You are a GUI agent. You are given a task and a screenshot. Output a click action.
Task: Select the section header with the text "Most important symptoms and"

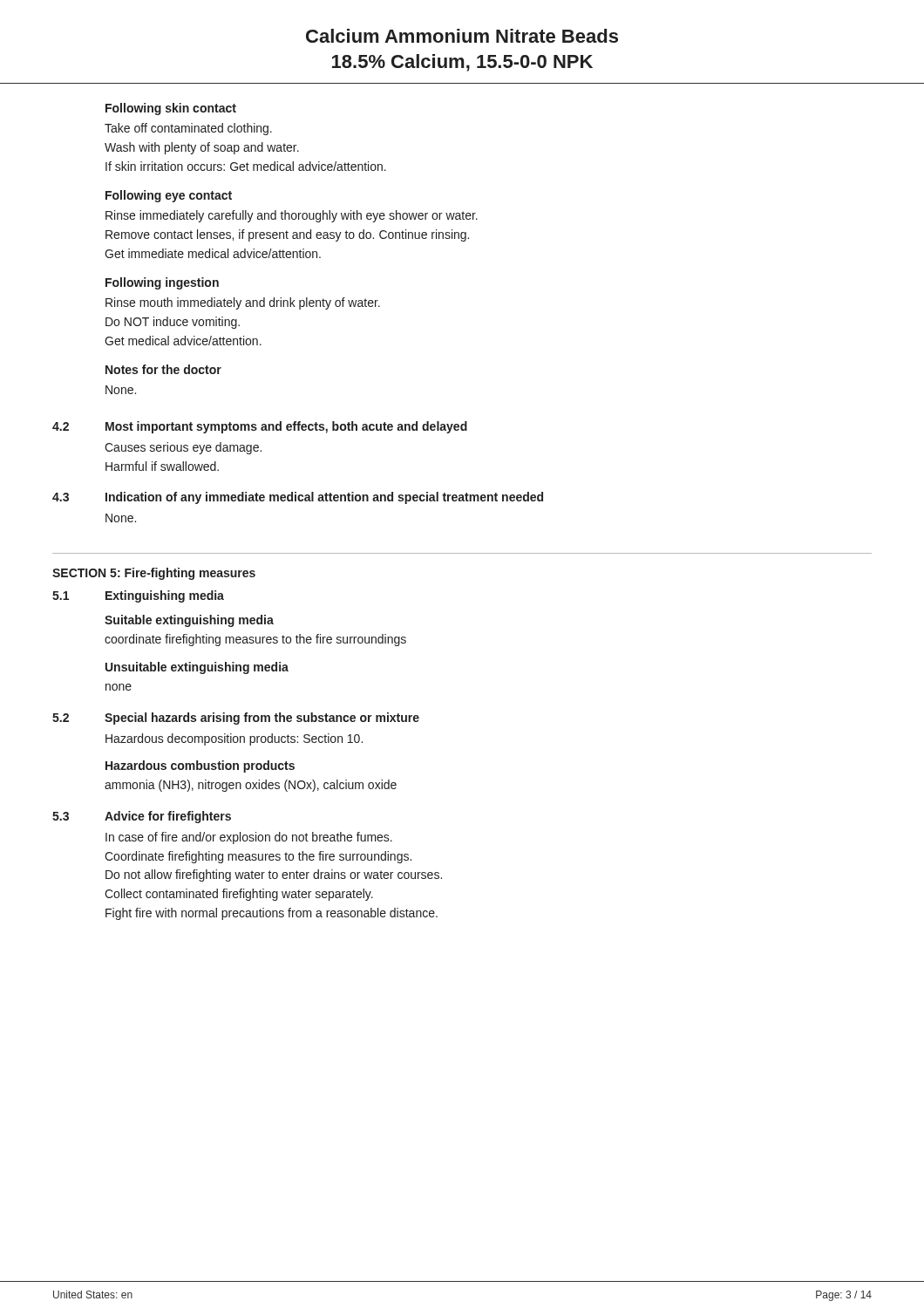[x=286, y=426]
